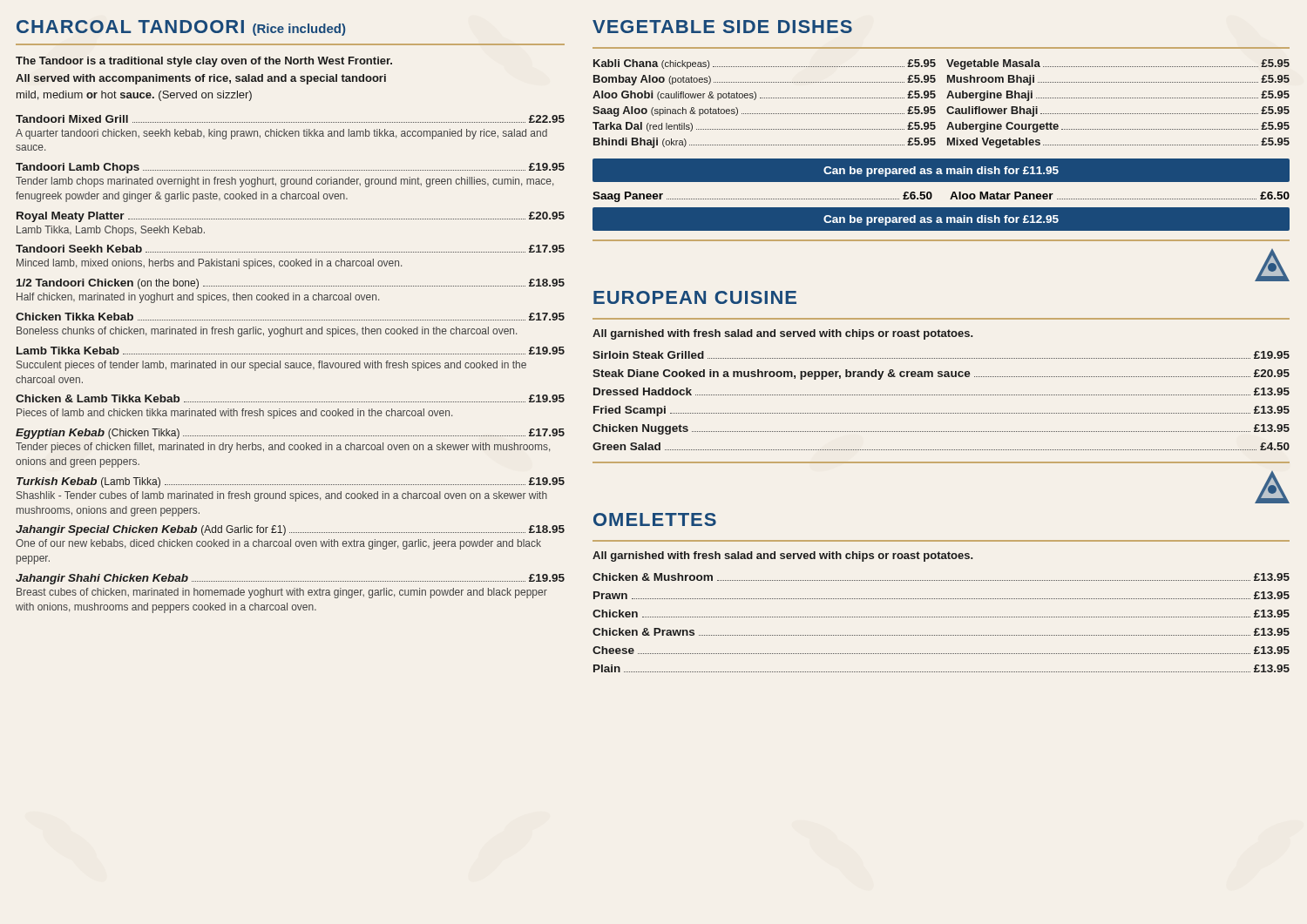Find the block on this page that starts "Royal Meaty Platter £20.95 Lamb Tikka, Lamb Chops,"

(290, 223)
